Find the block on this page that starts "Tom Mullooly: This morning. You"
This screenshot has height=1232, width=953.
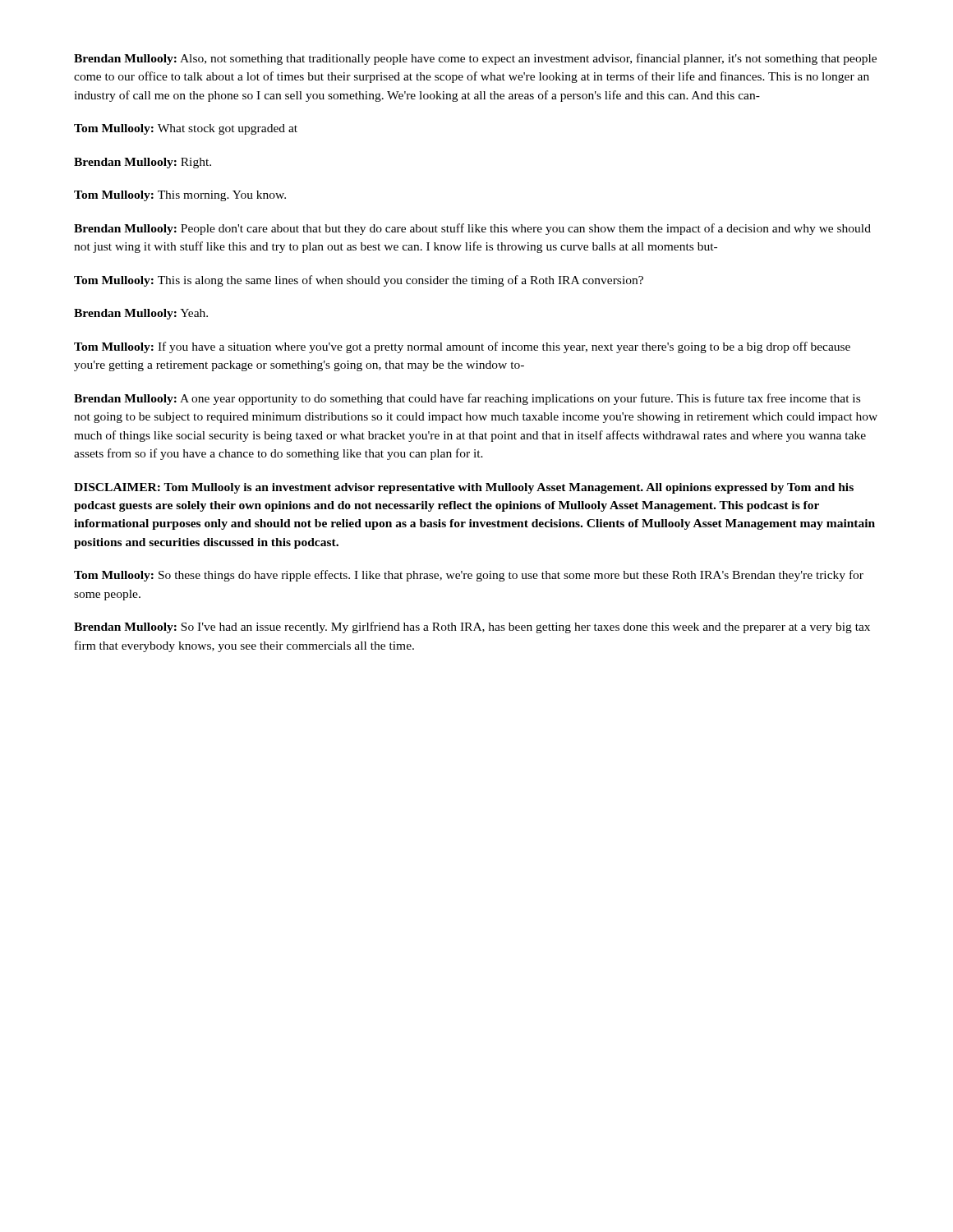180,195
